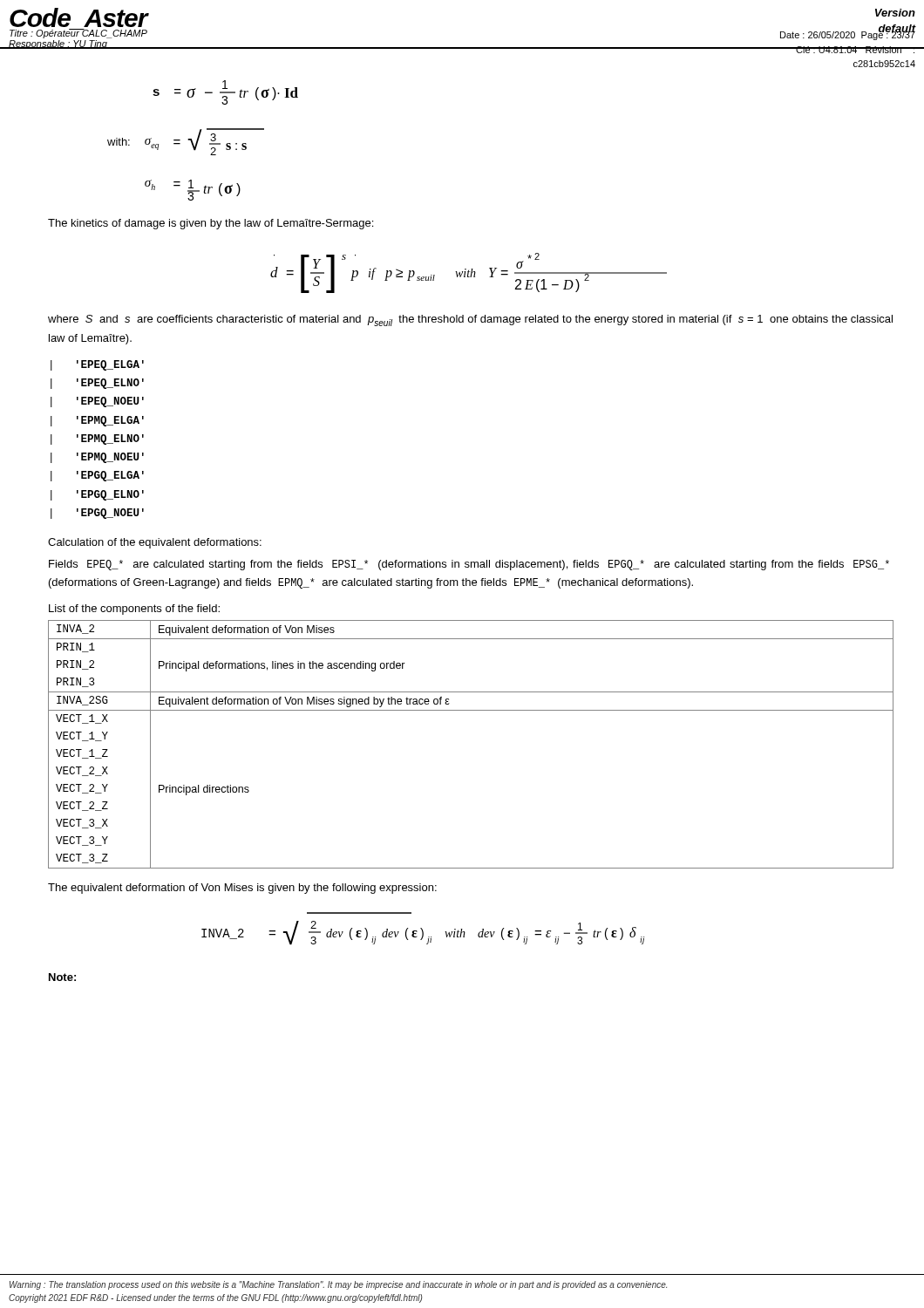Locate the text "| 'EPGQ_ELNO'"

pyautogui.click(x=97, y=495)
